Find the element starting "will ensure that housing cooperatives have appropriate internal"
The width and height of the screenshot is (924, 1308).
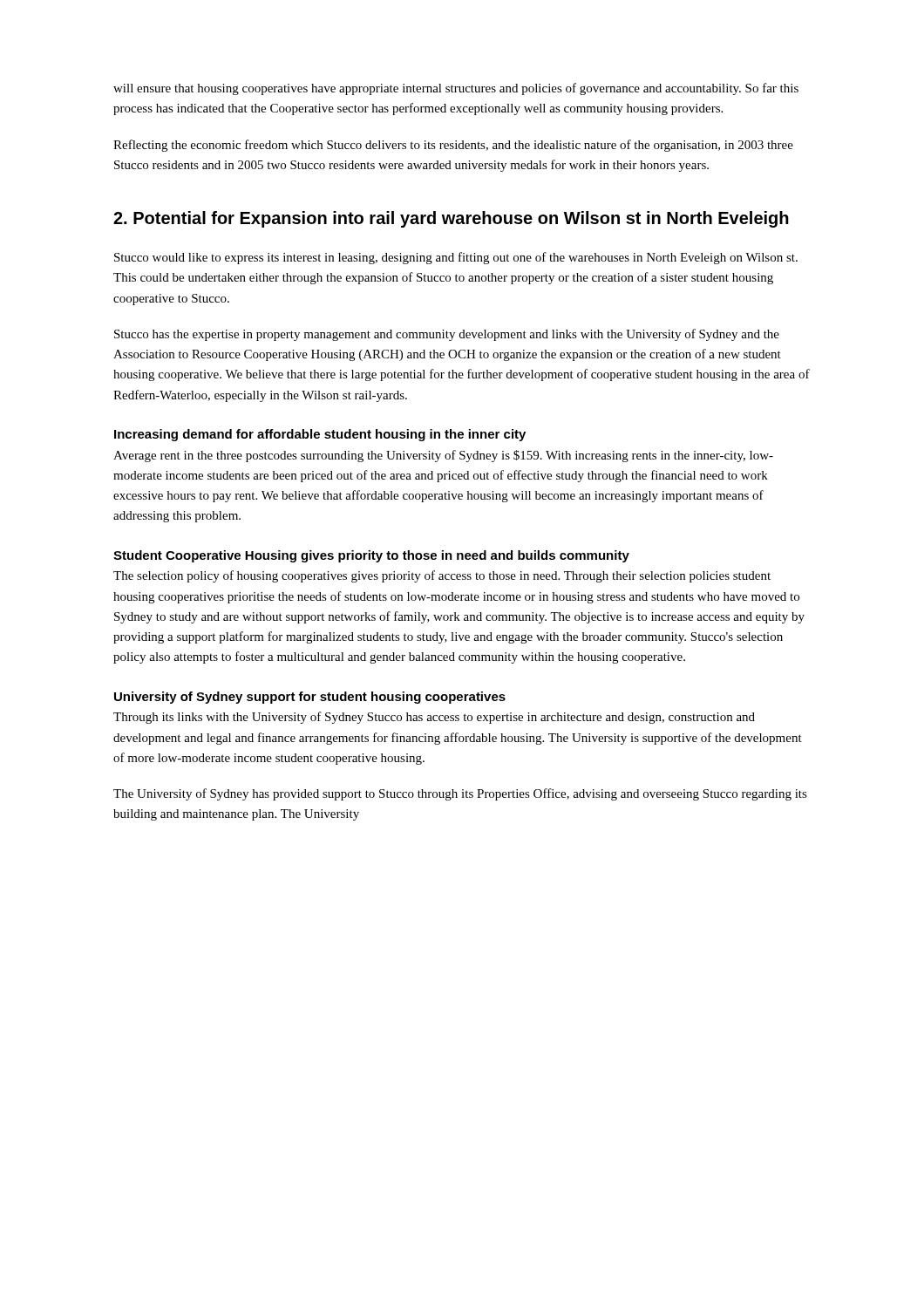(456, 98)
